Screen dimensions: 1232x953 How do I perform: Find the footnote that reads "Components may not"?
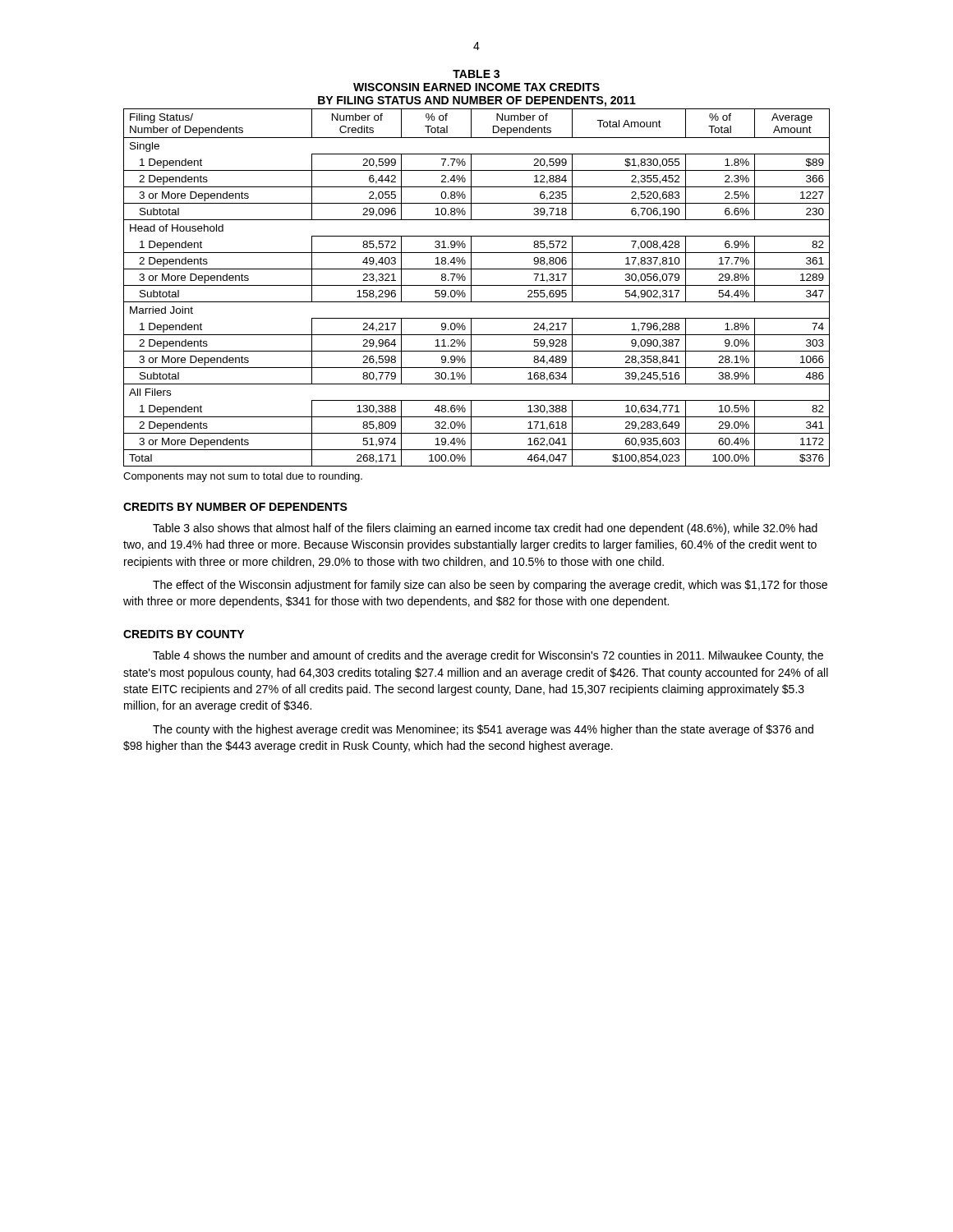[x=243, y=476]
